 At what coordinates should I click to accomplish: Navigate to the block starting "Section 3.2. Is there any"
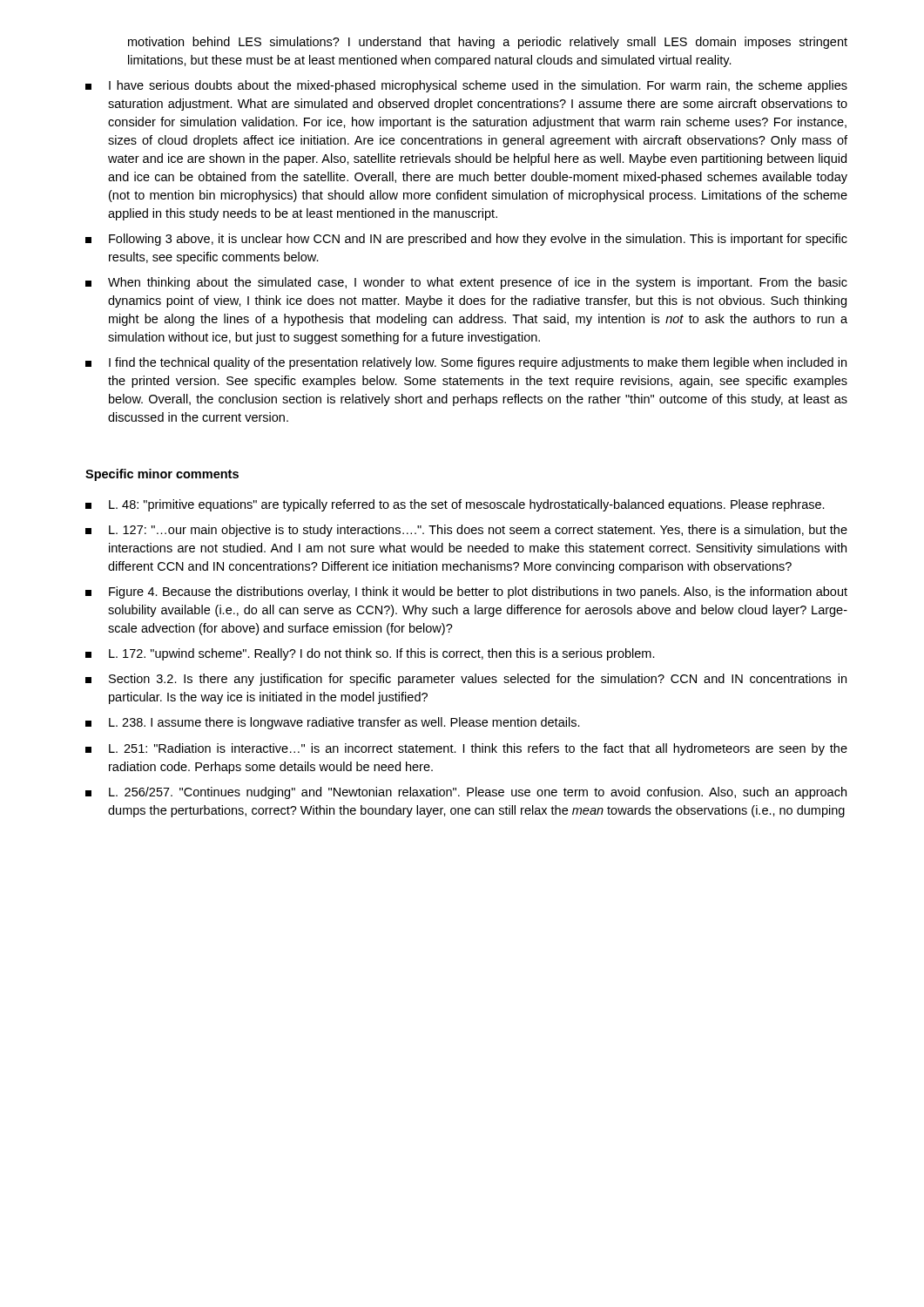pyautogui.click(x=466, y=689)
